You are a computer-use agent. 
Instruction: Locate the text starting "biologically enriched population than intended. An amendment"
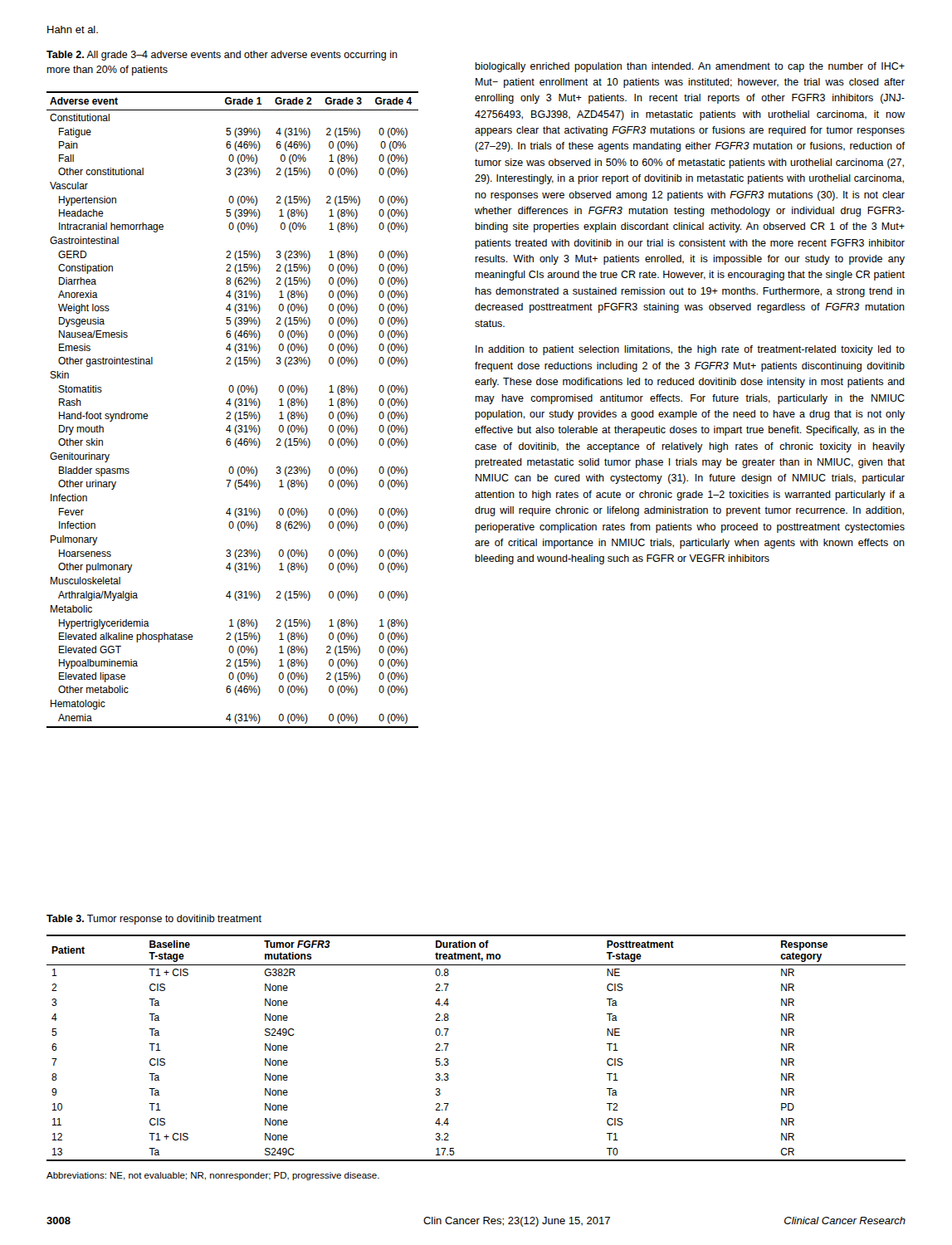(x=690, y=313)
